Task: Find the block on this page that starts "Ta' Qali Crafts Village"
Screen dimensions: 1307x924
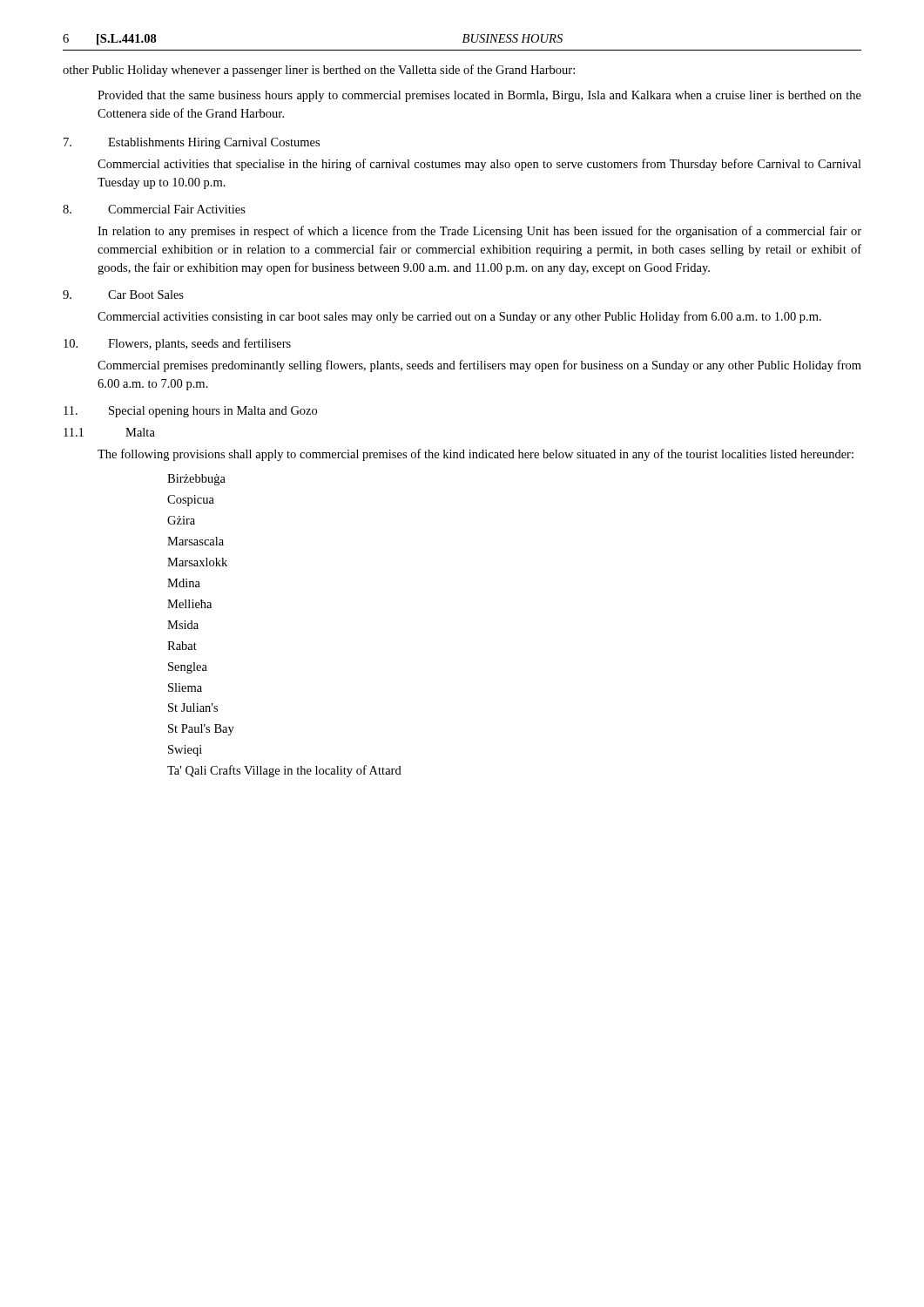Action: point(284,770)
